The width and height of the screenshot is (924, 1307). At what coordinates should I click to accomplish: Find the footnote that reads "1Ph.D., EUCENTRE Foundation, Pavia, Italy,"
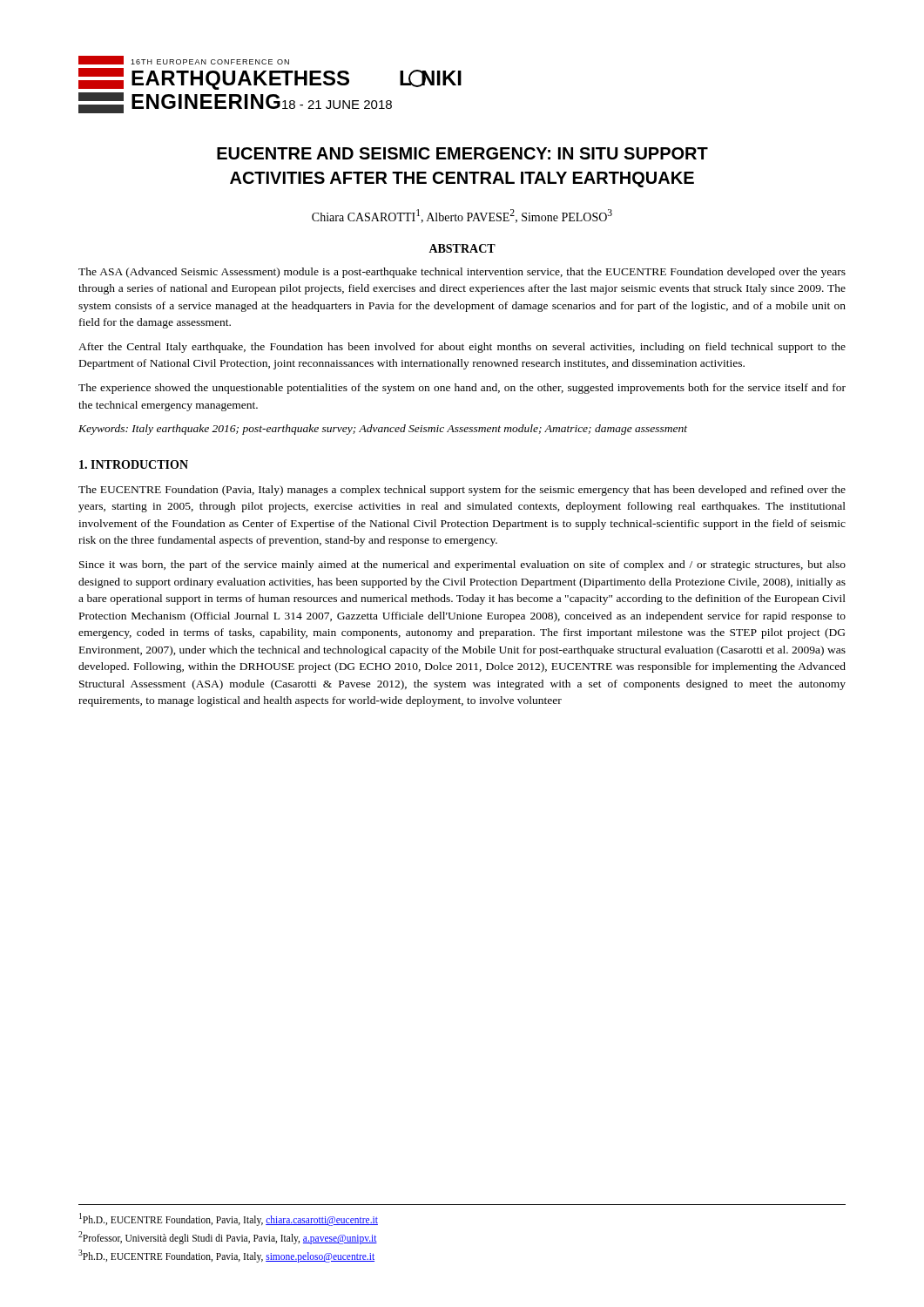coord(228,1218)
